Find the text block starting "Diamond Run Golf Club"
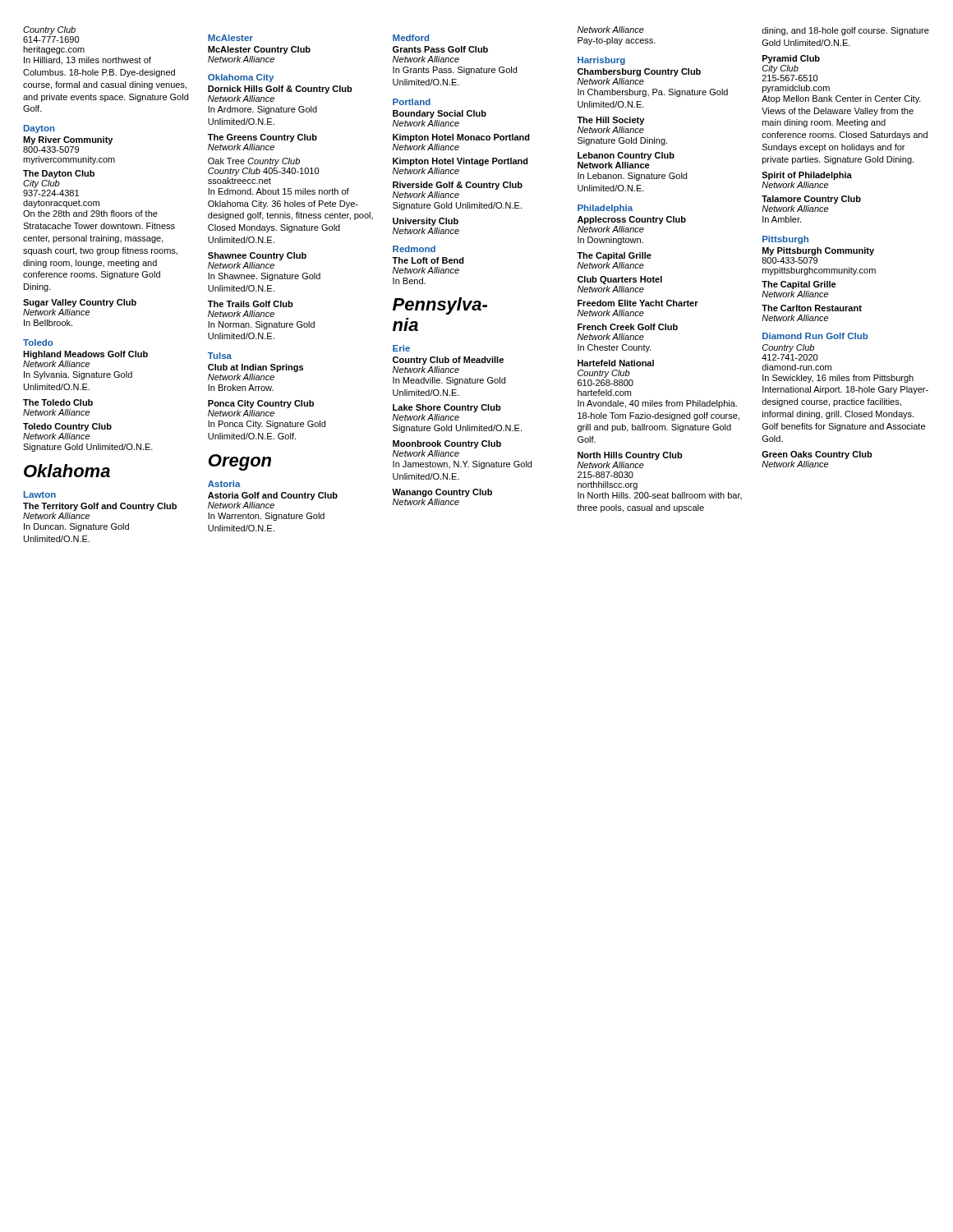This screenshot has width=953, height=1232. click(x=815, y=336)
